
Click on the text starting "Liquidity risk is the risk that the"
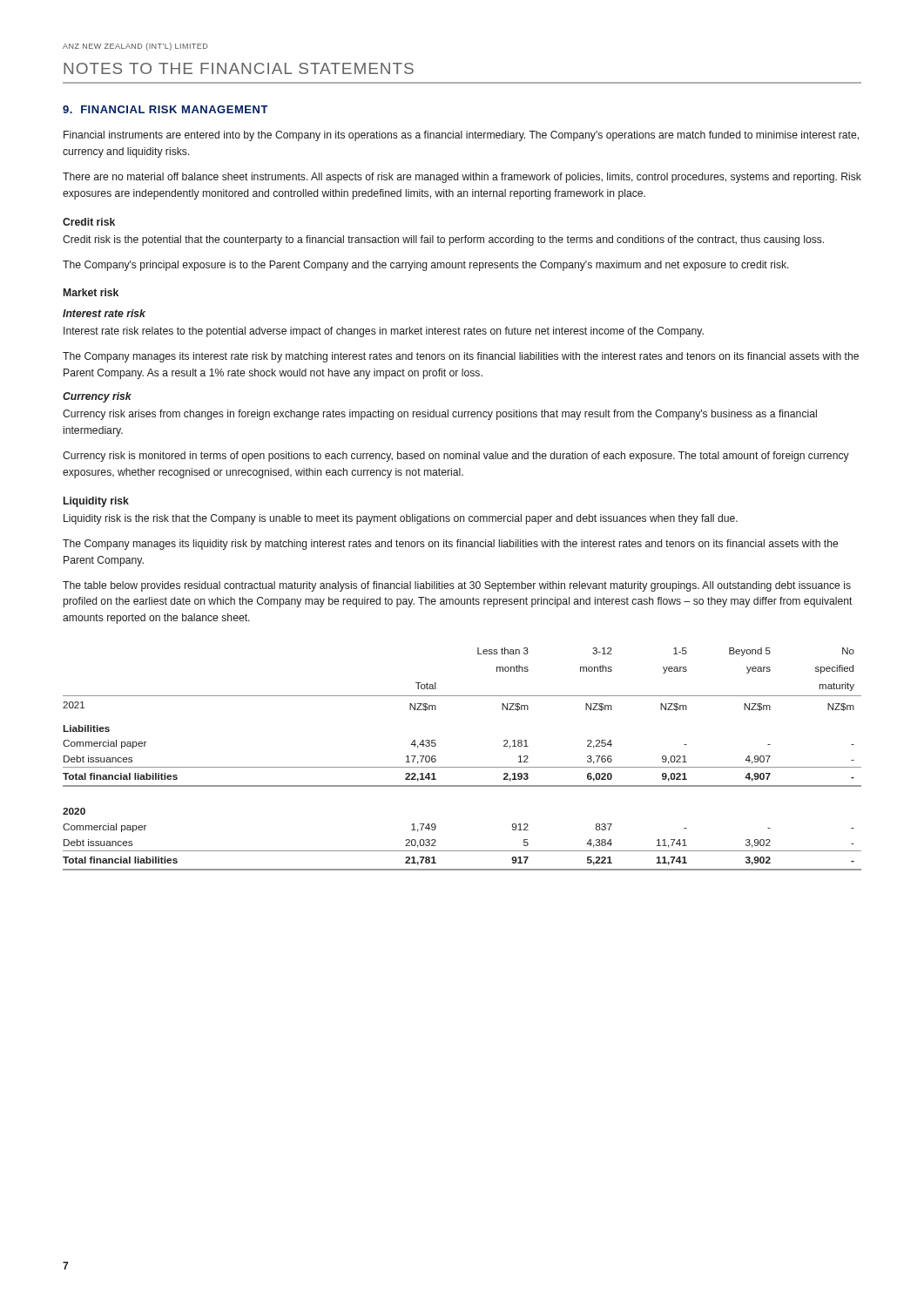[401, 518]
